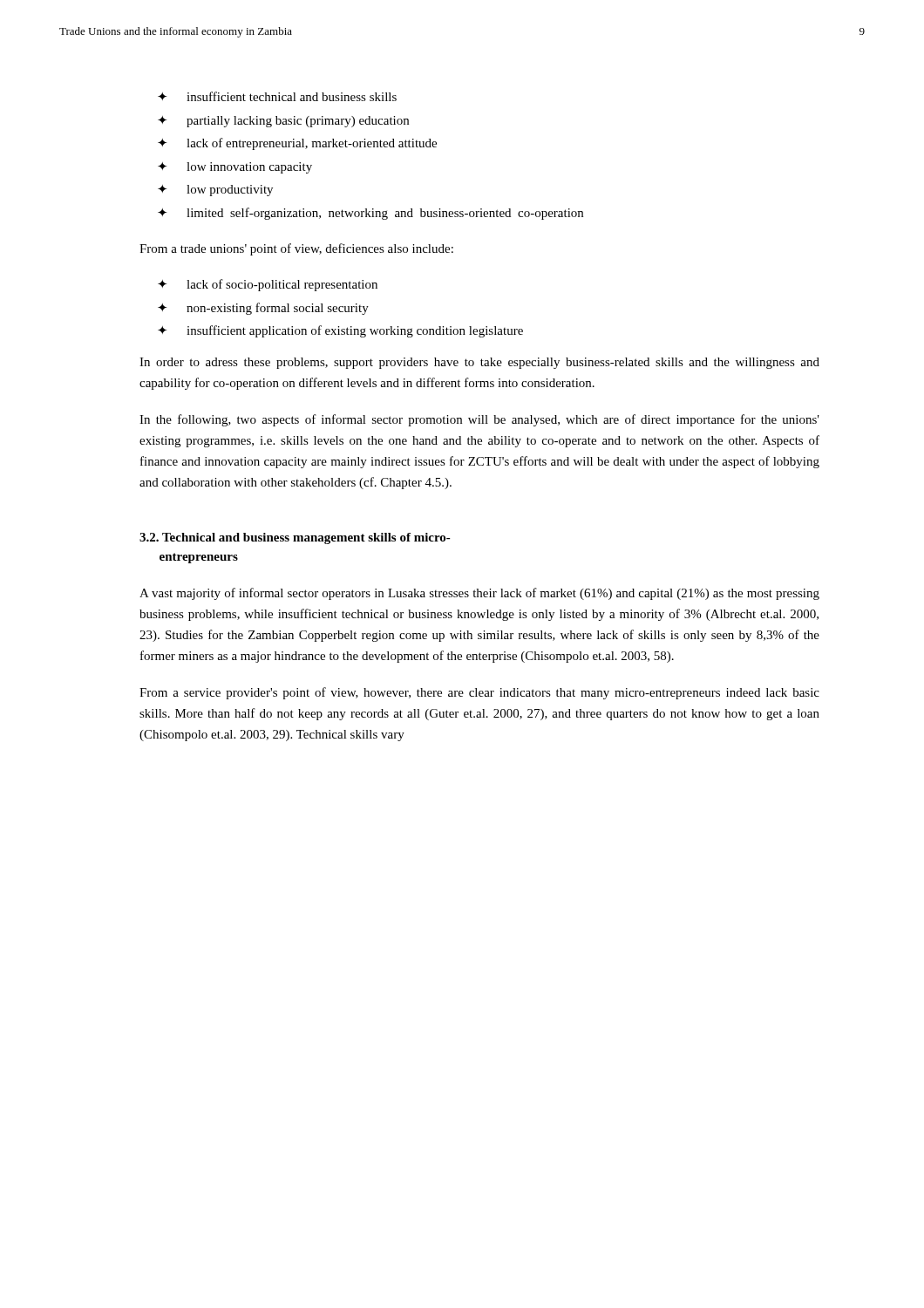Navigate to the element starting "✦ low productivity"

(x=215, y=191)
